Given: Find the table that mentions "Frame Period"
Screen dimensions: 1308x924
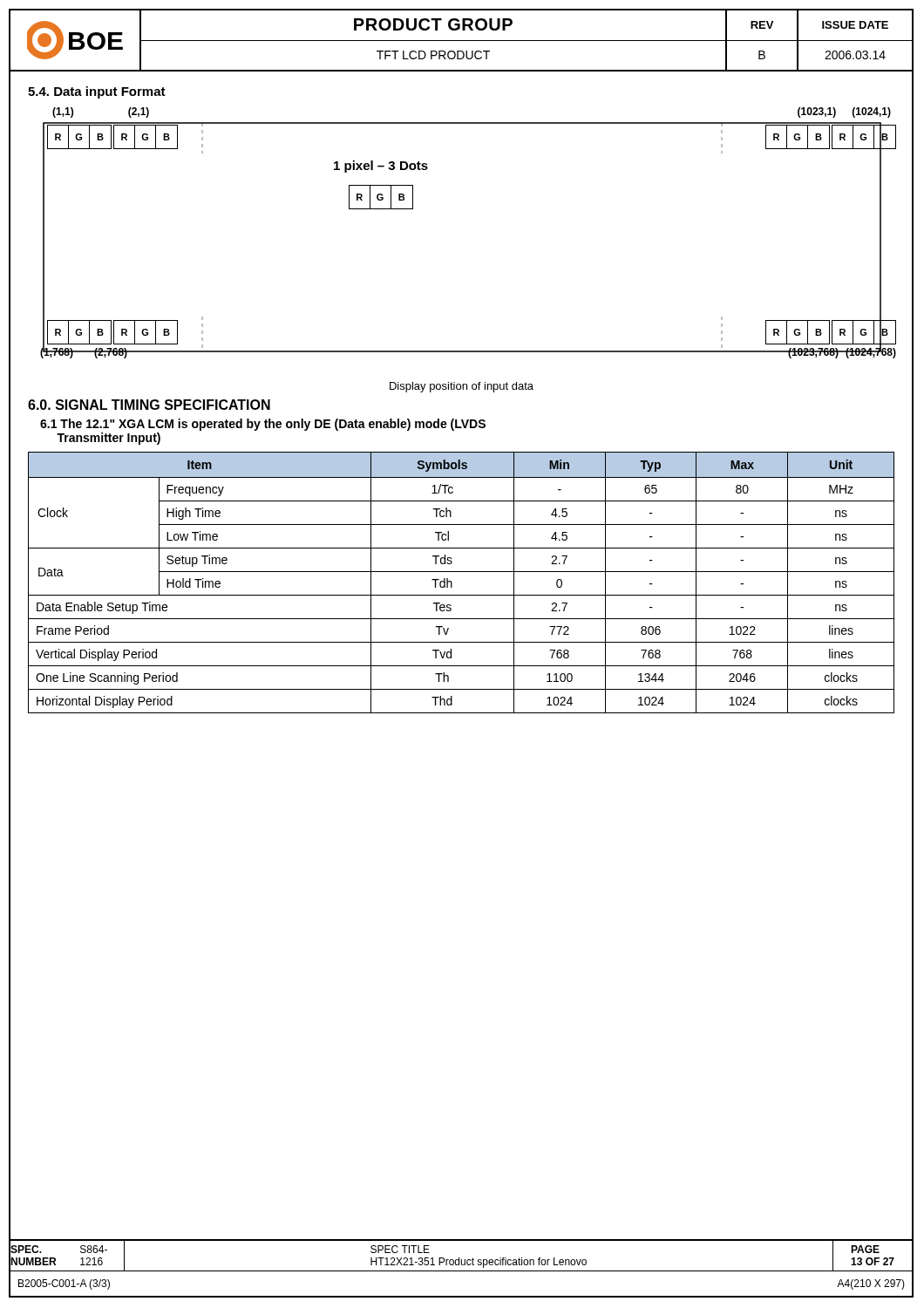Looking at the screenshot, I should pyautogui.click(x=461, y=582).
